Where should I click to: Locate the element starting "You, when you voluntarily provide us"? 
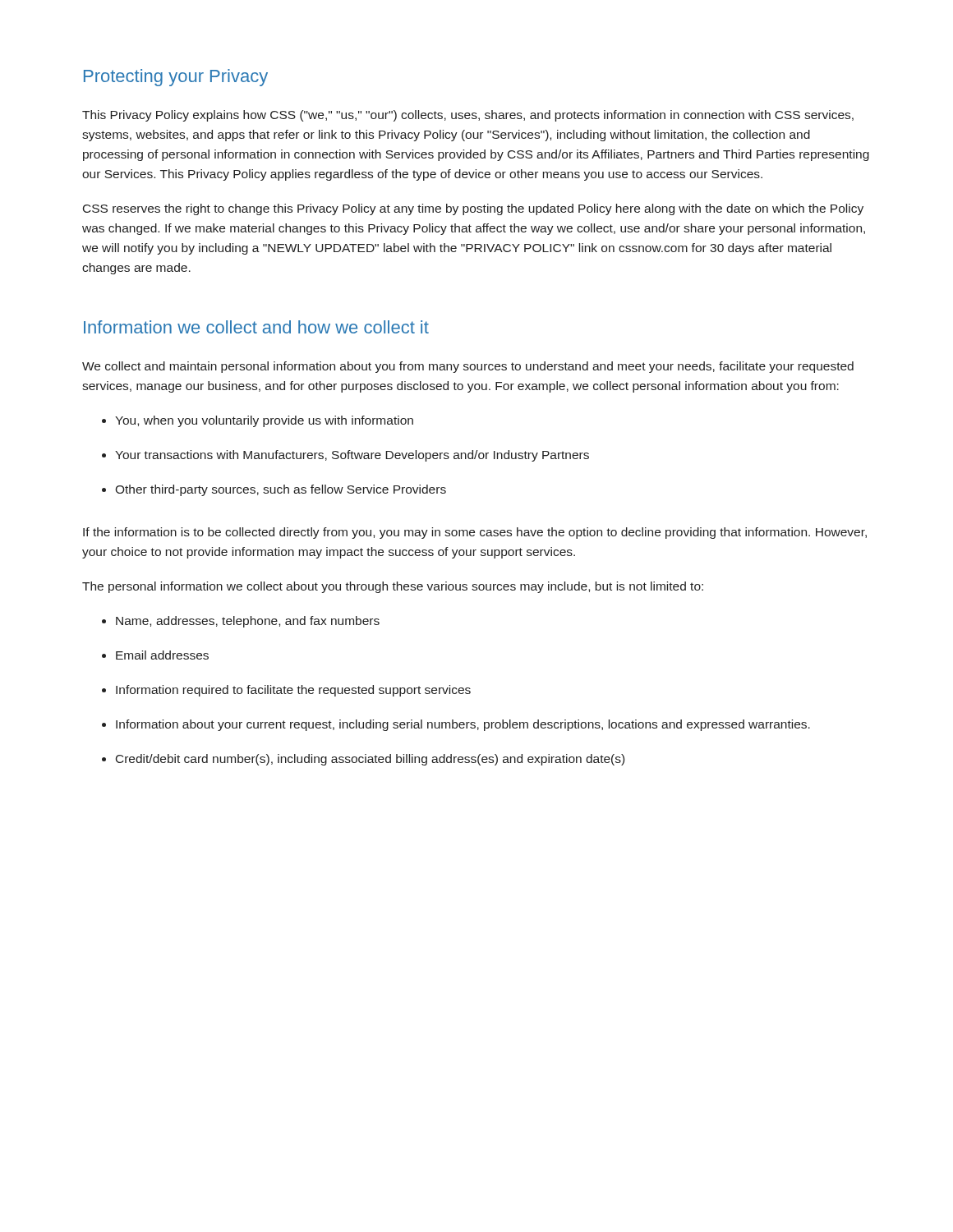click(x=264, y=421)
